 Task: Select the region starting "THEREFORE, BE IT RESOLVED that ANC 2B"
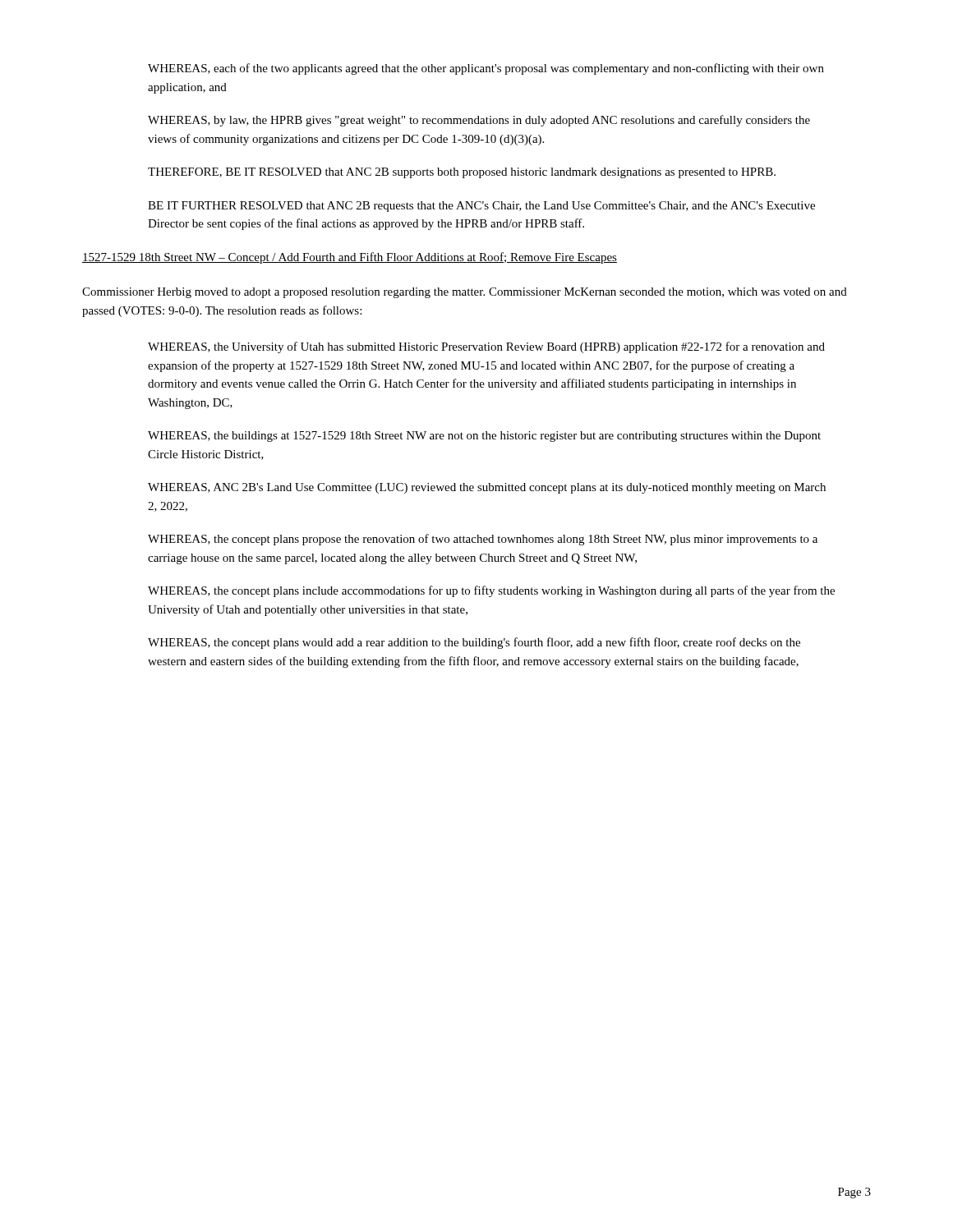click(x=462, y=172)
